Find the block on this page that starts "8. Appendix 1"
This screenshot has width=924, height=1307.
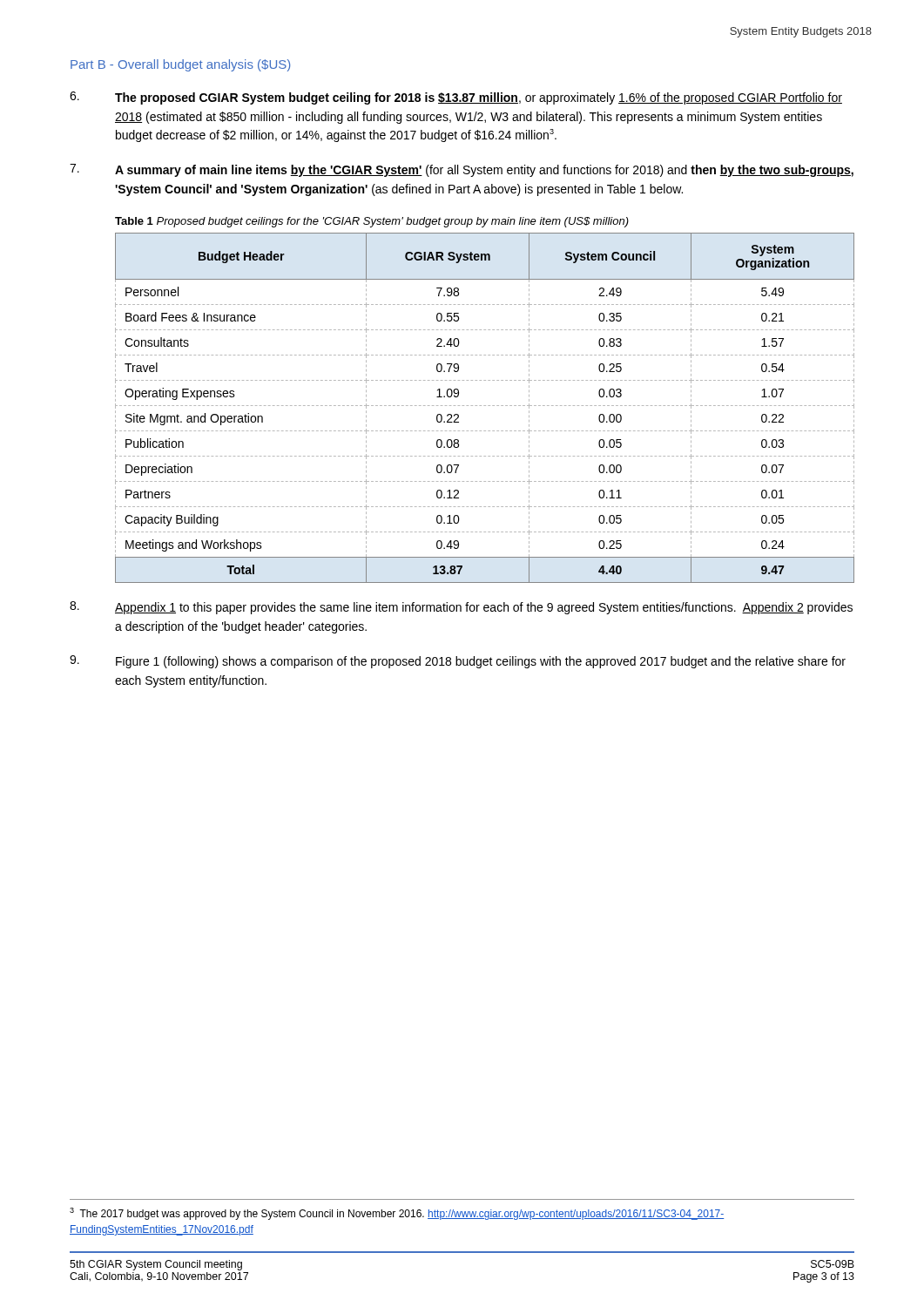(462, 618)
